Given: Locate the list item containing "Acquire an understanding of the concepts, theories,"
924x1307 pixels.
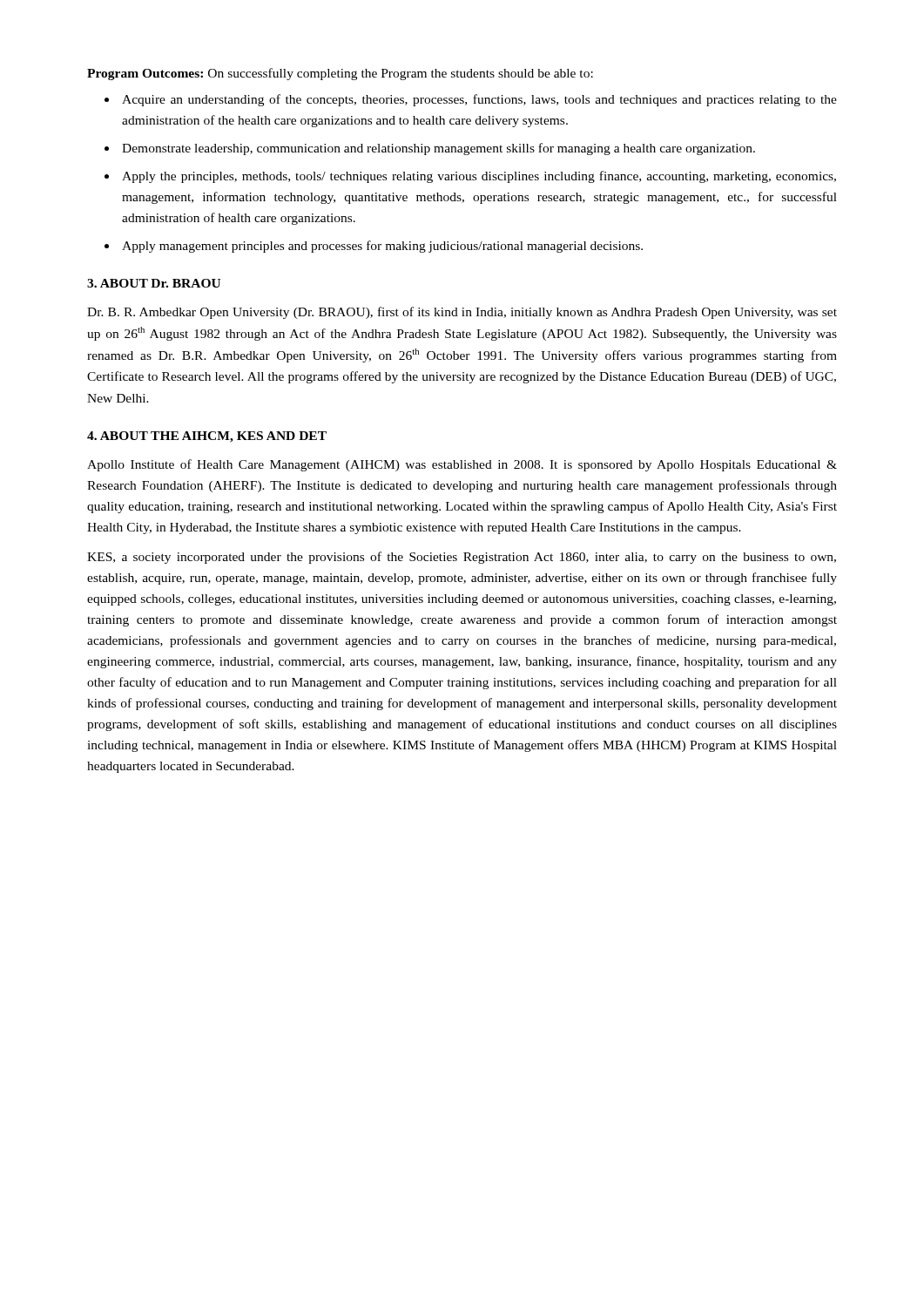Looking at the screenshot, I should tap(479, 109).
